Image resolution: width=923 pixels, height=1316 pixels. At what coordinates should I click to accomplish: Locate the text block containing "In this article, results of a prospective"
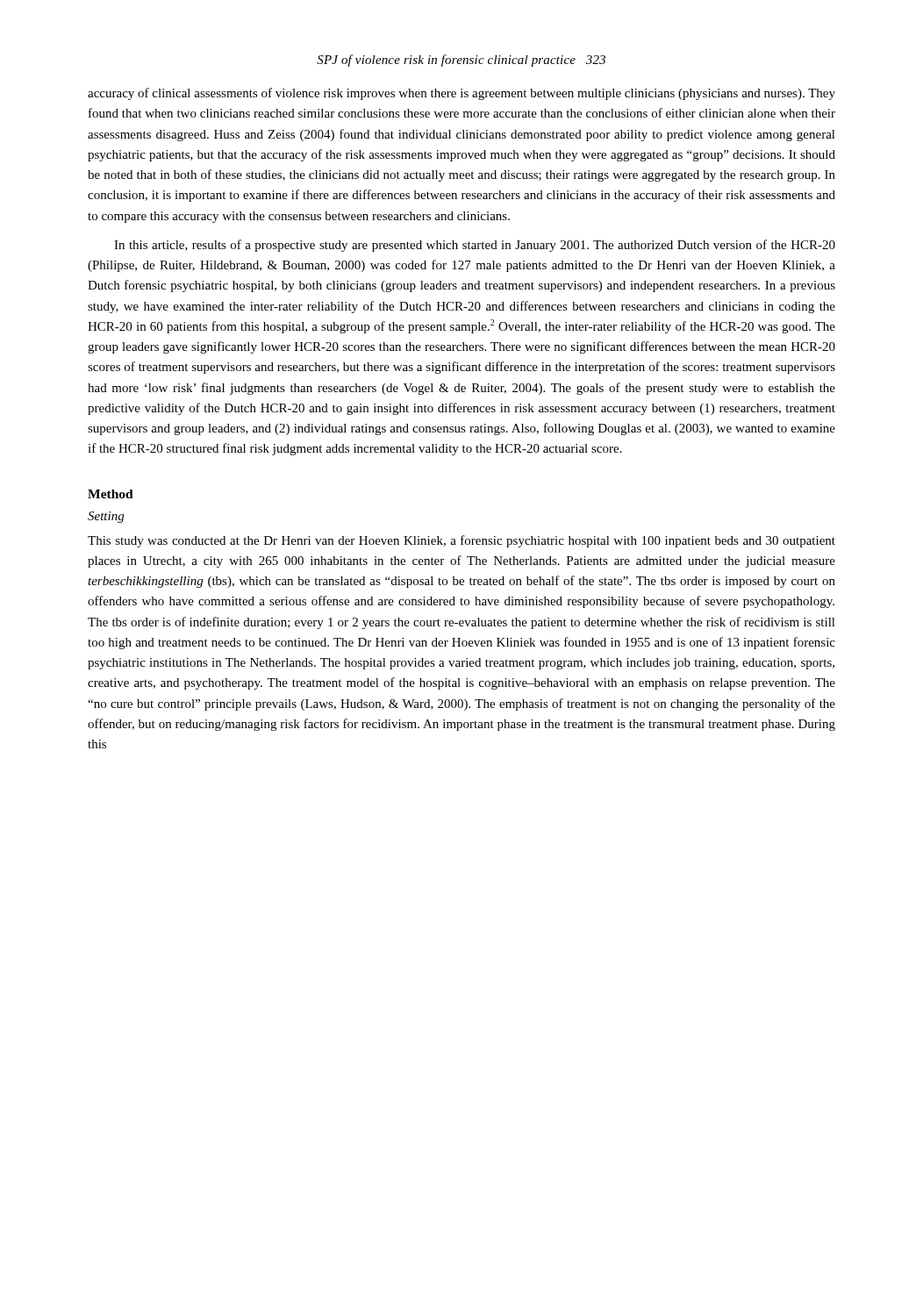(x=462, y=347)
